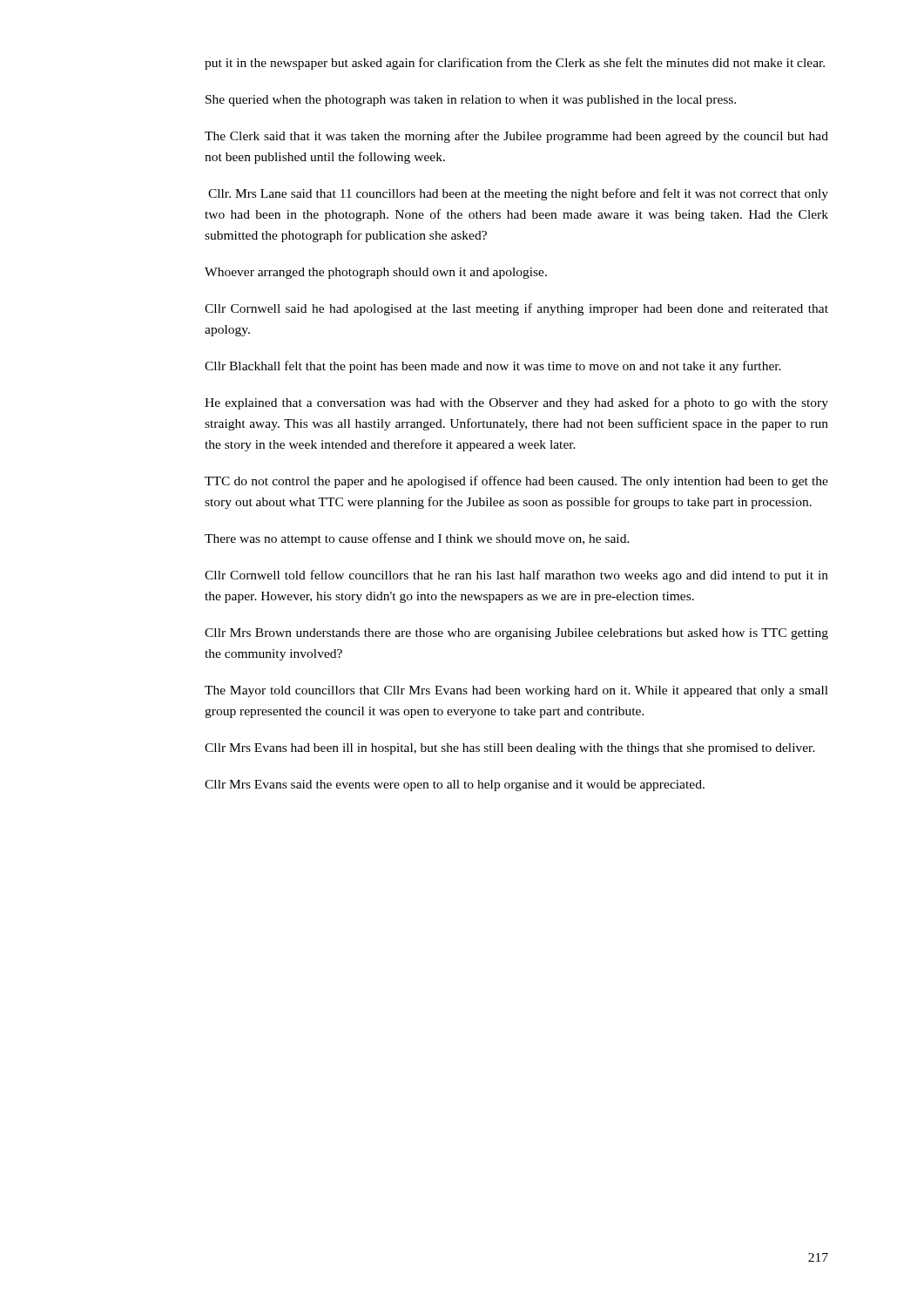924x1307 pixels.
Task: Locate the text block that says "Cllr Mrs Evans had been"
Action: point(510,747)
